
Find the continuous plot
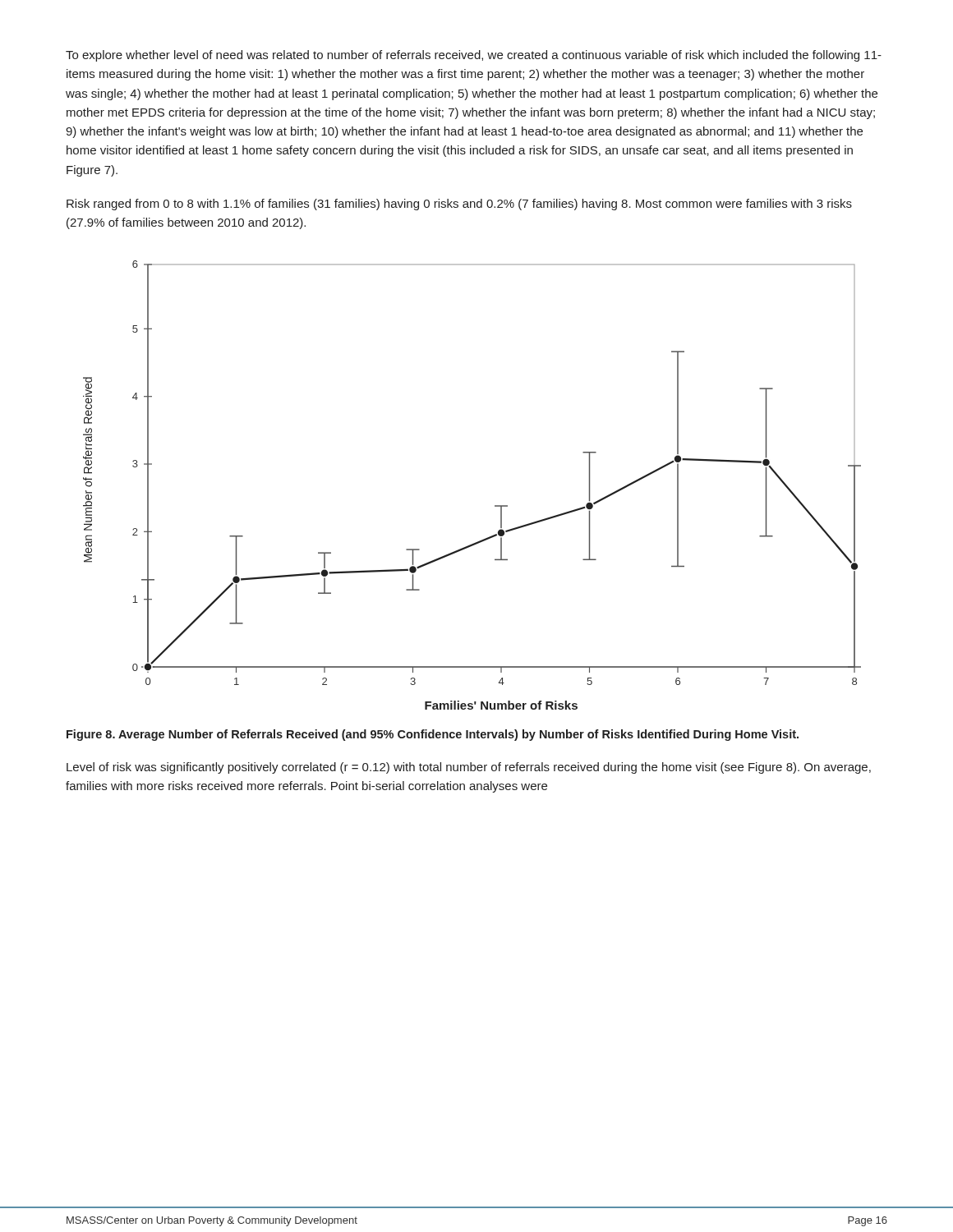point(476,484)
